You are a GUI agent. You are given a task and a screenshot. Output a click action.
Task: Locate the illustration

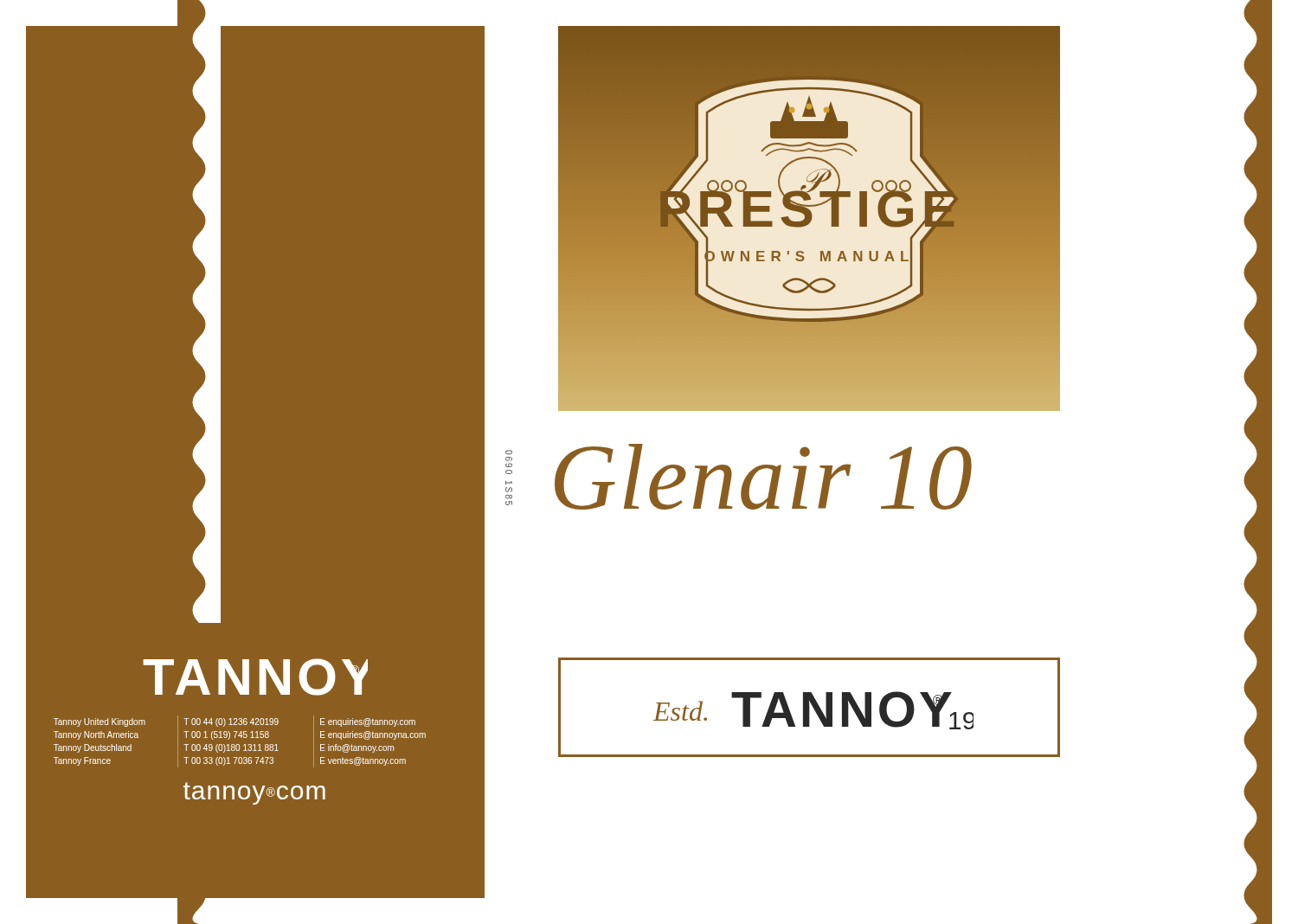(255, 462)
